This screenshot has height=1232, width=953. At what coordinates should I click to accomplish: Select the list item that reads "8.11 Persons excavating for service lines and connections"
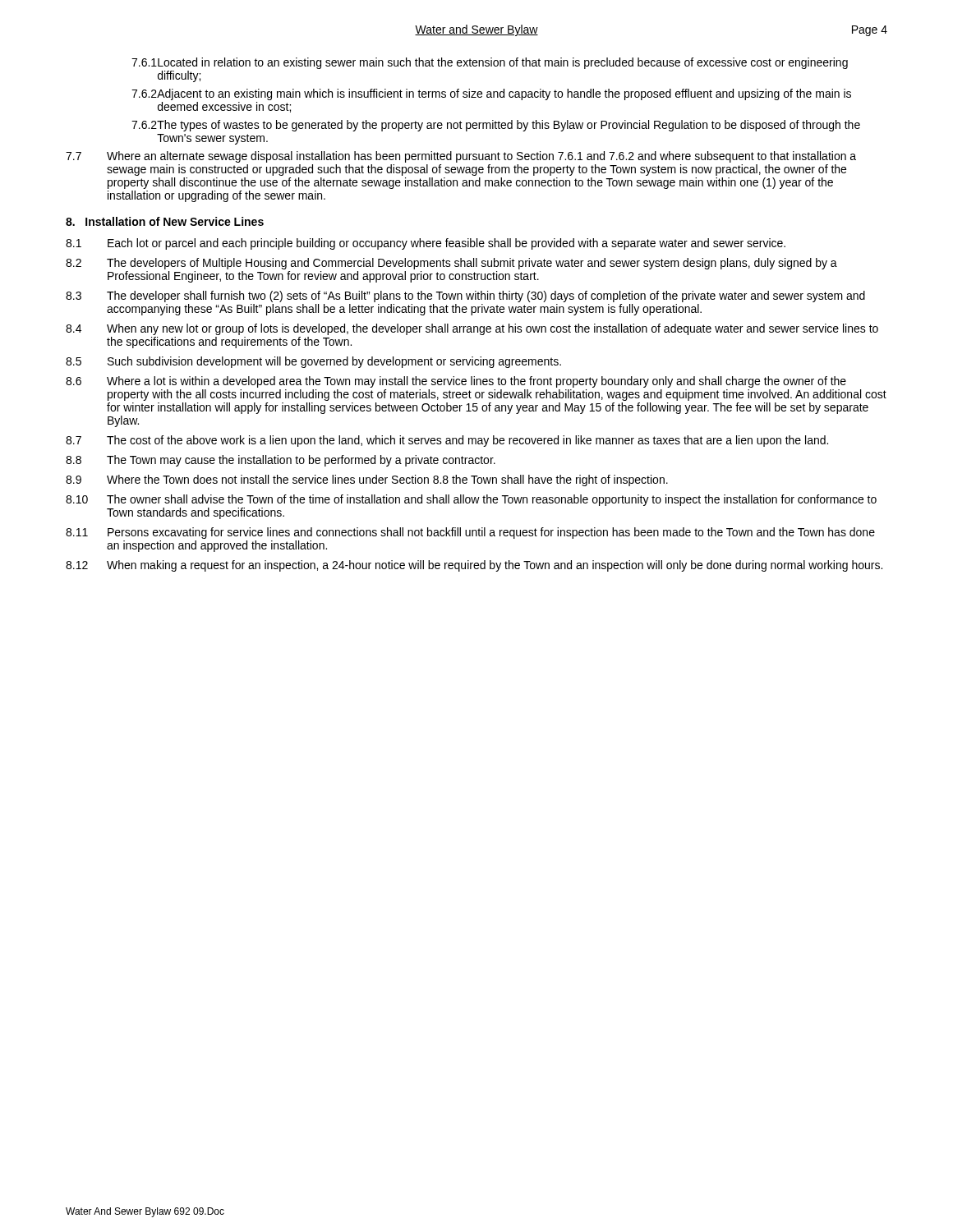(x=476, y=539)
